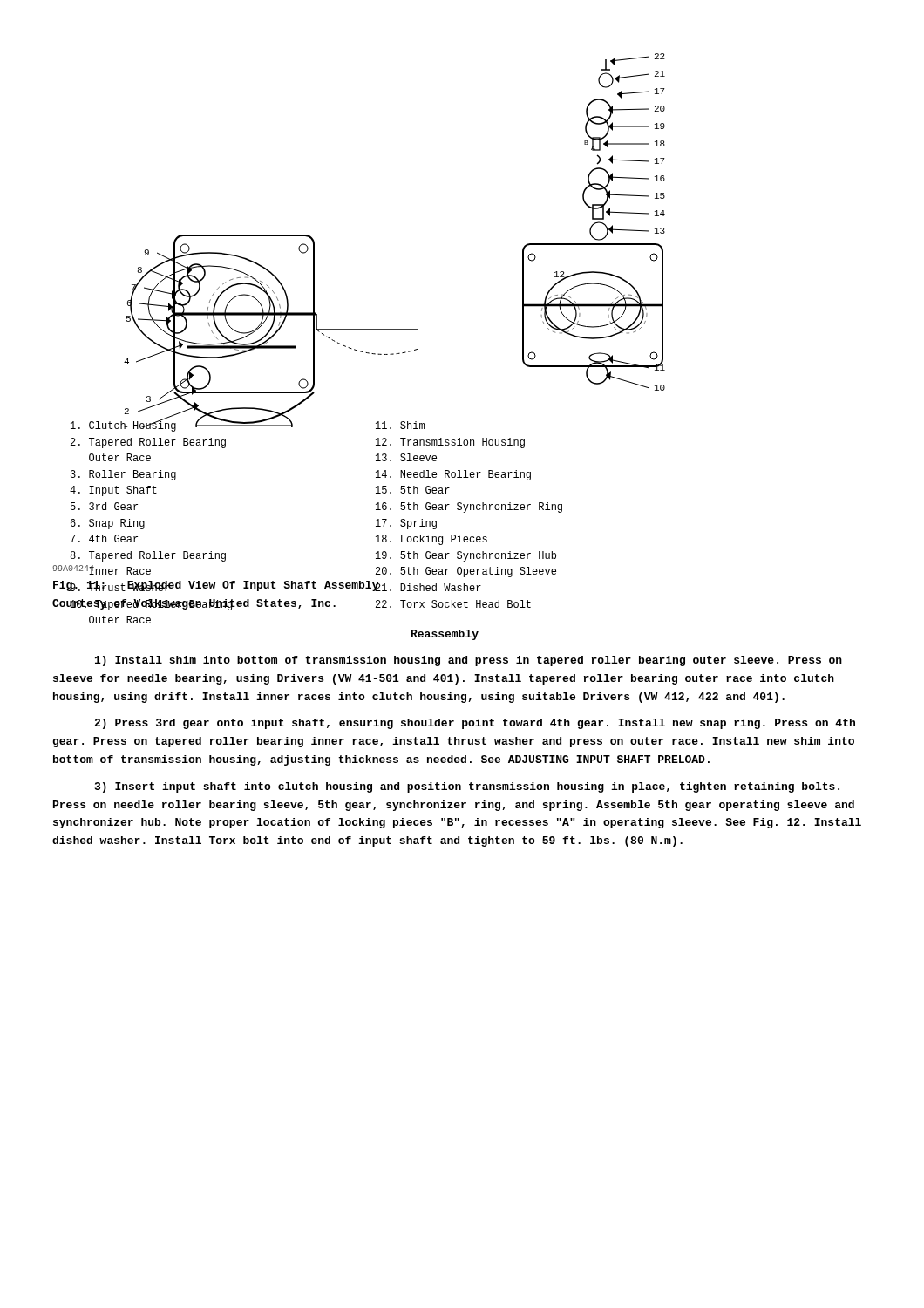This screenshot has height=1308, width=924.
Task: Select the passage starting "Clutch Housing 2. Tapered Roller"
Action: pos(151,524)
